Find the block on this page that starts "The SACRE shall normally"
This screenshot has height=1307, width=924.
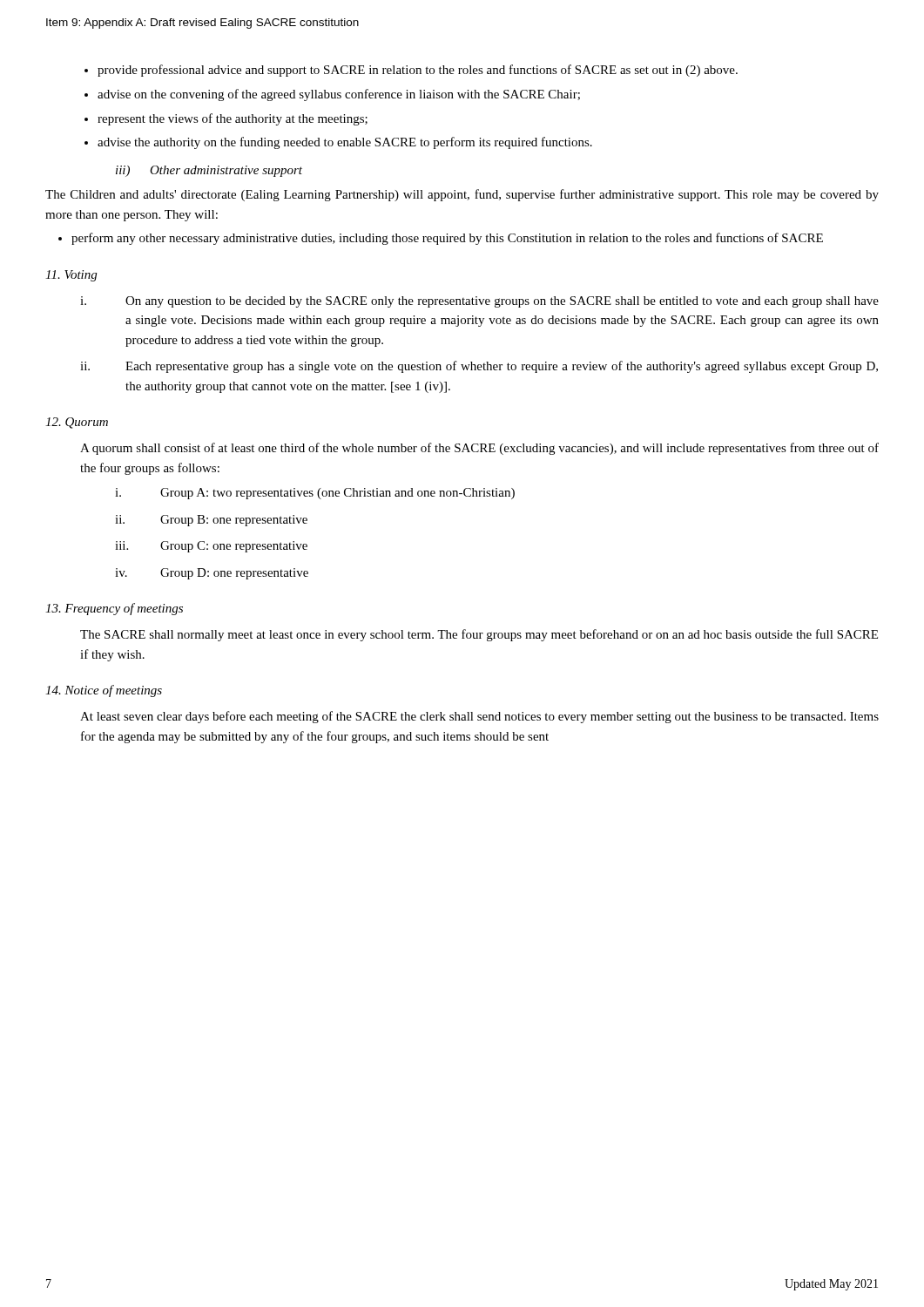point(479,644)
